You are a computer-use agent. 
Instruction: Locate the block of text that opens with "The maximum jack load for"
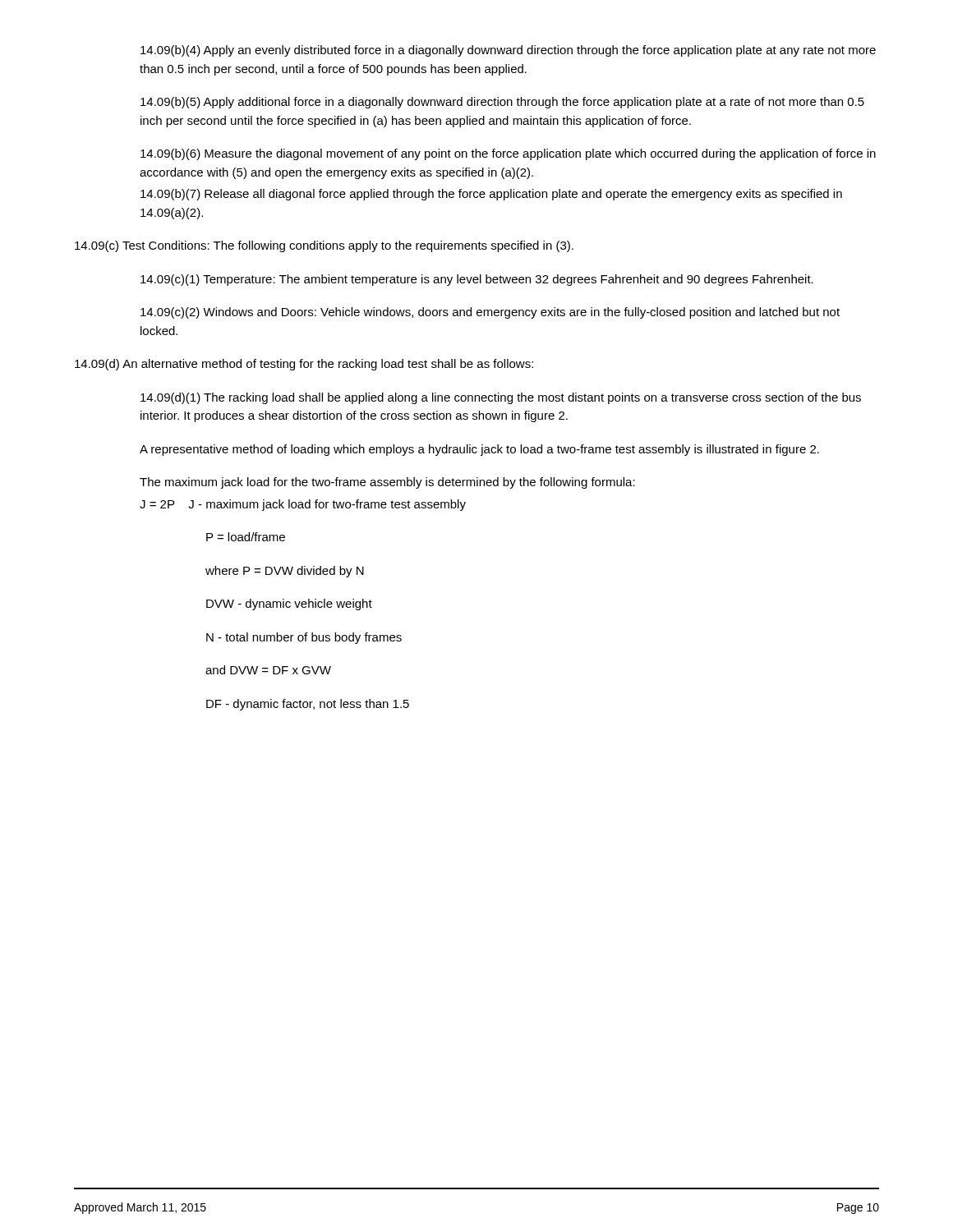click(x=388, y=482)
